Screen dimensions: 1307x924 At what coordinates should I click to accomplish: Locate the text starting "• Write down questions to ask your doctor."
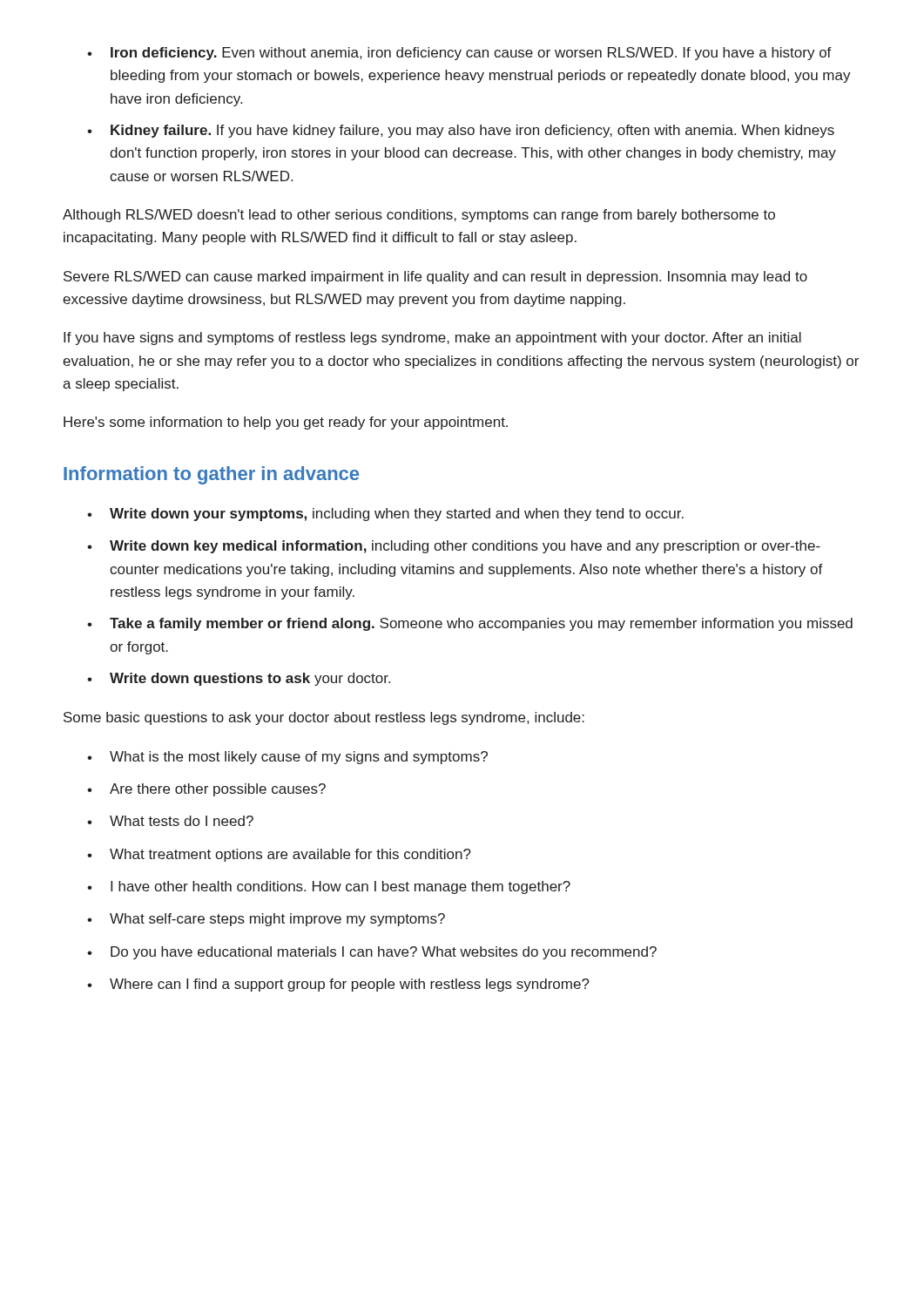pos(239,679)
